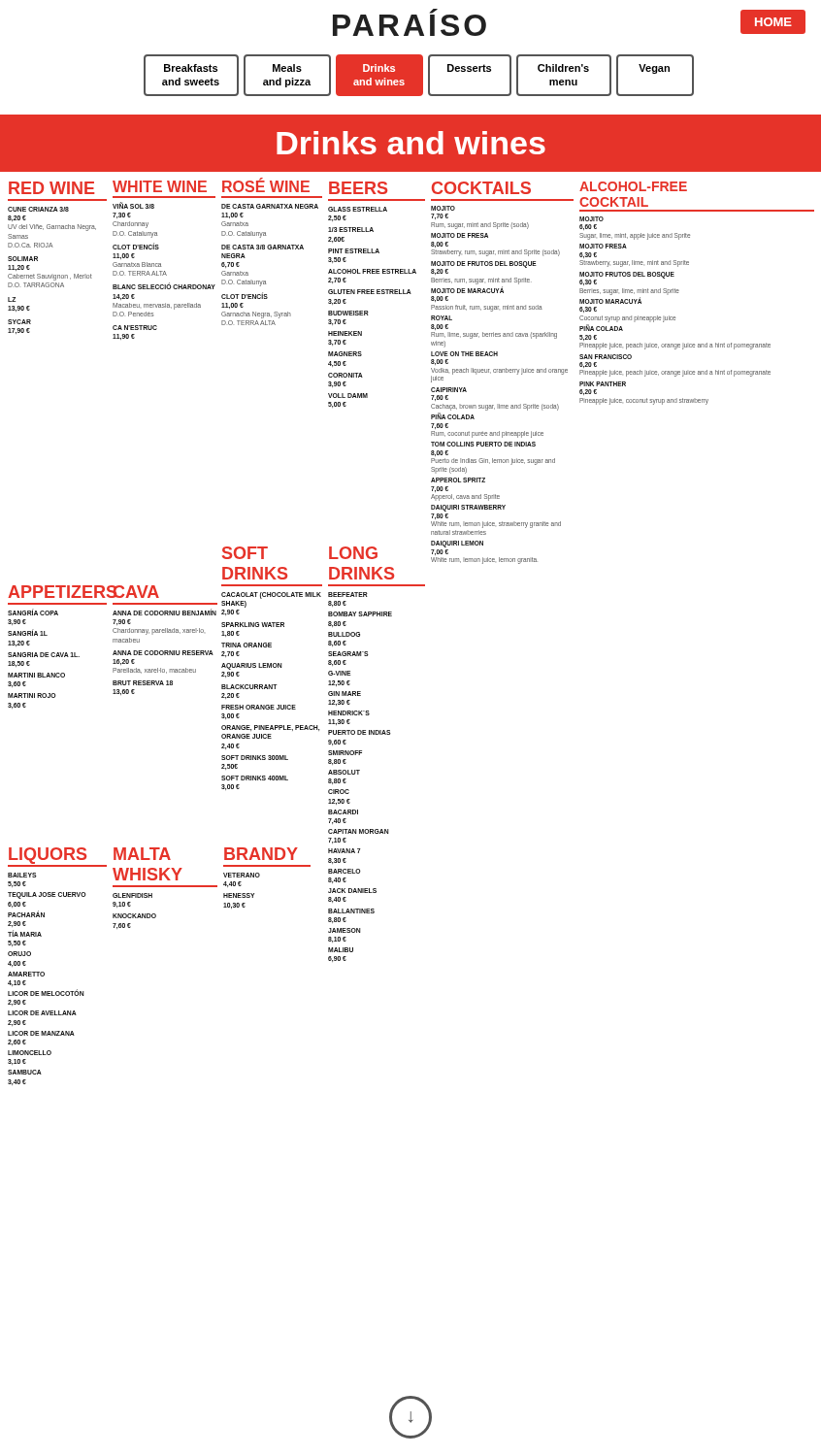821x1456 pixels.
Task: Where is the passage that starts "MOJITO DE FRUTOS DEL BOSQUE8,20"?
Action: point(484,271)
